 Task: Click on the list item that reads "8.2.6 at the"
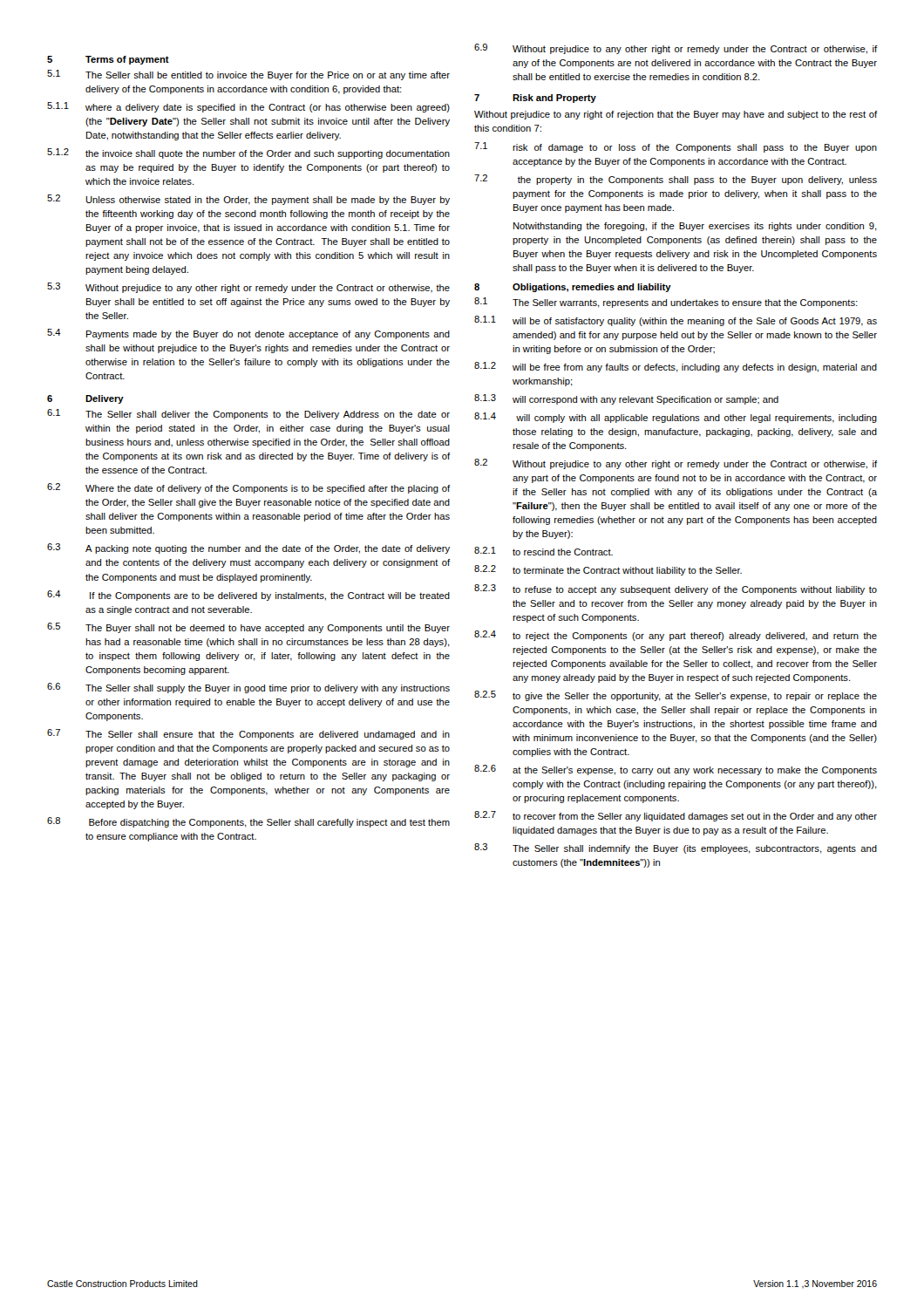(x=676, y=784)
